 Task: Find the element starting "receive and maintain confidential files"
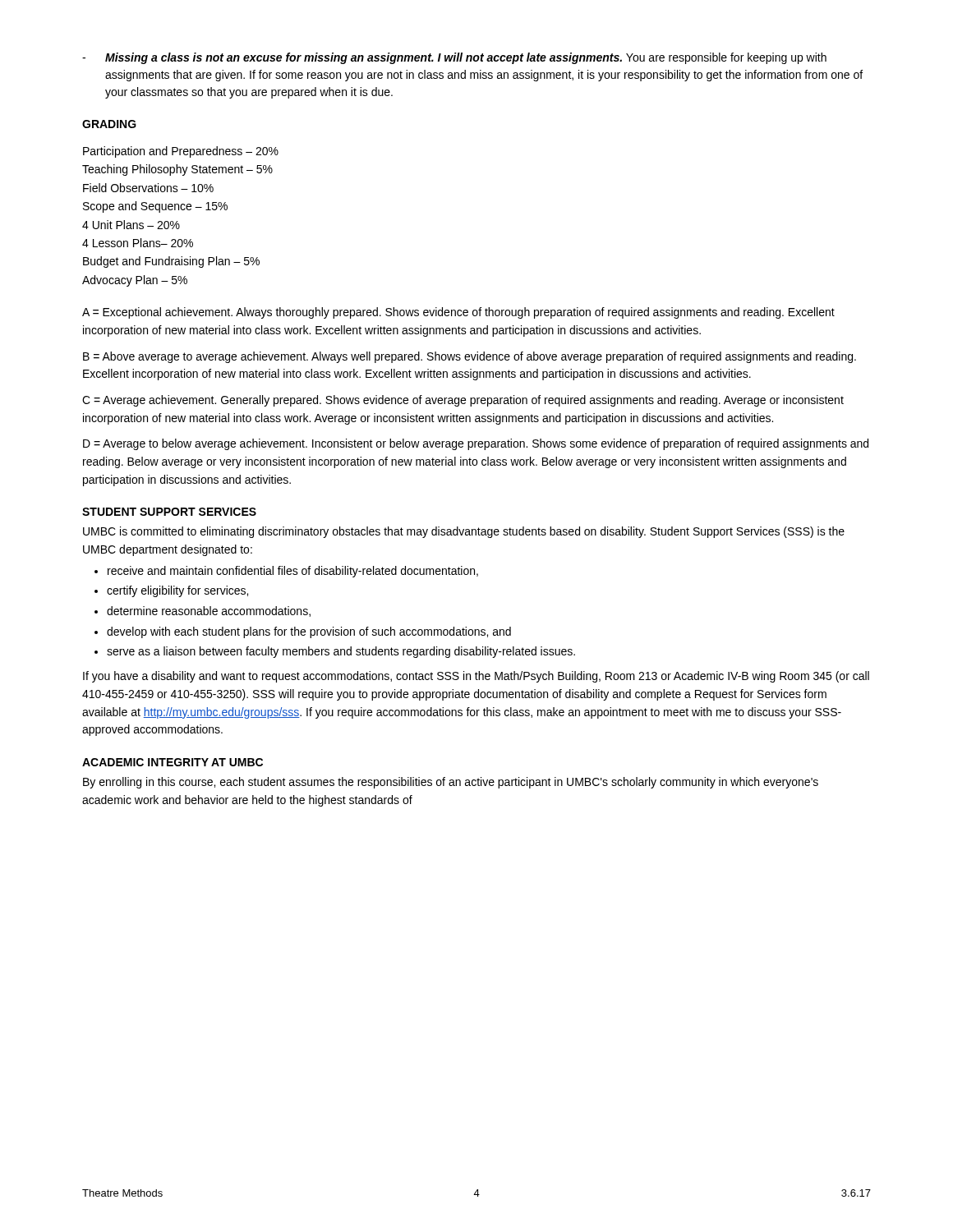[286, 572]
